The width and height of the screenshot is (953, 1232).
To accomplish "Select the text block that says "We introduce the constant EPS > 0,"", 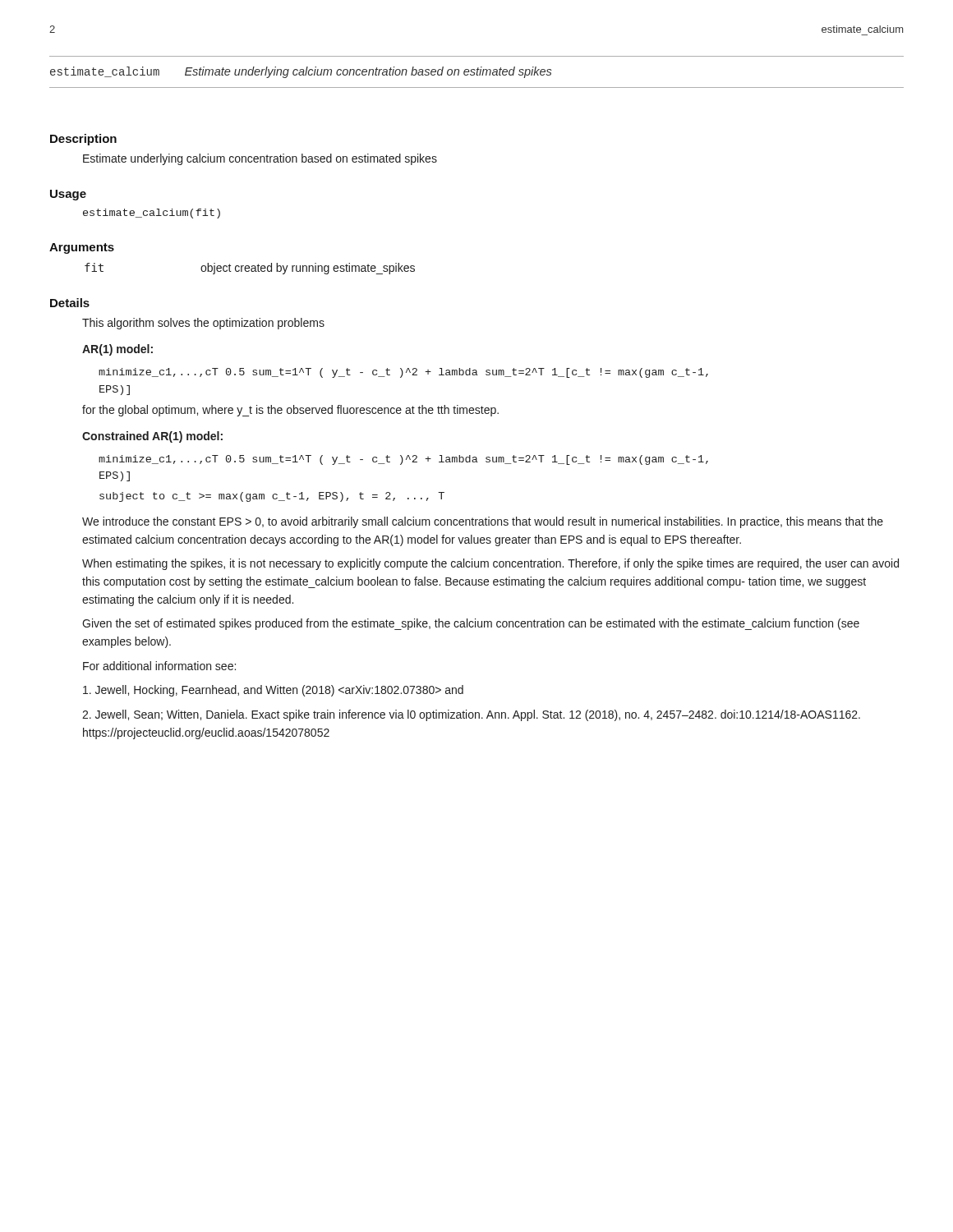I will coord(483,530).
